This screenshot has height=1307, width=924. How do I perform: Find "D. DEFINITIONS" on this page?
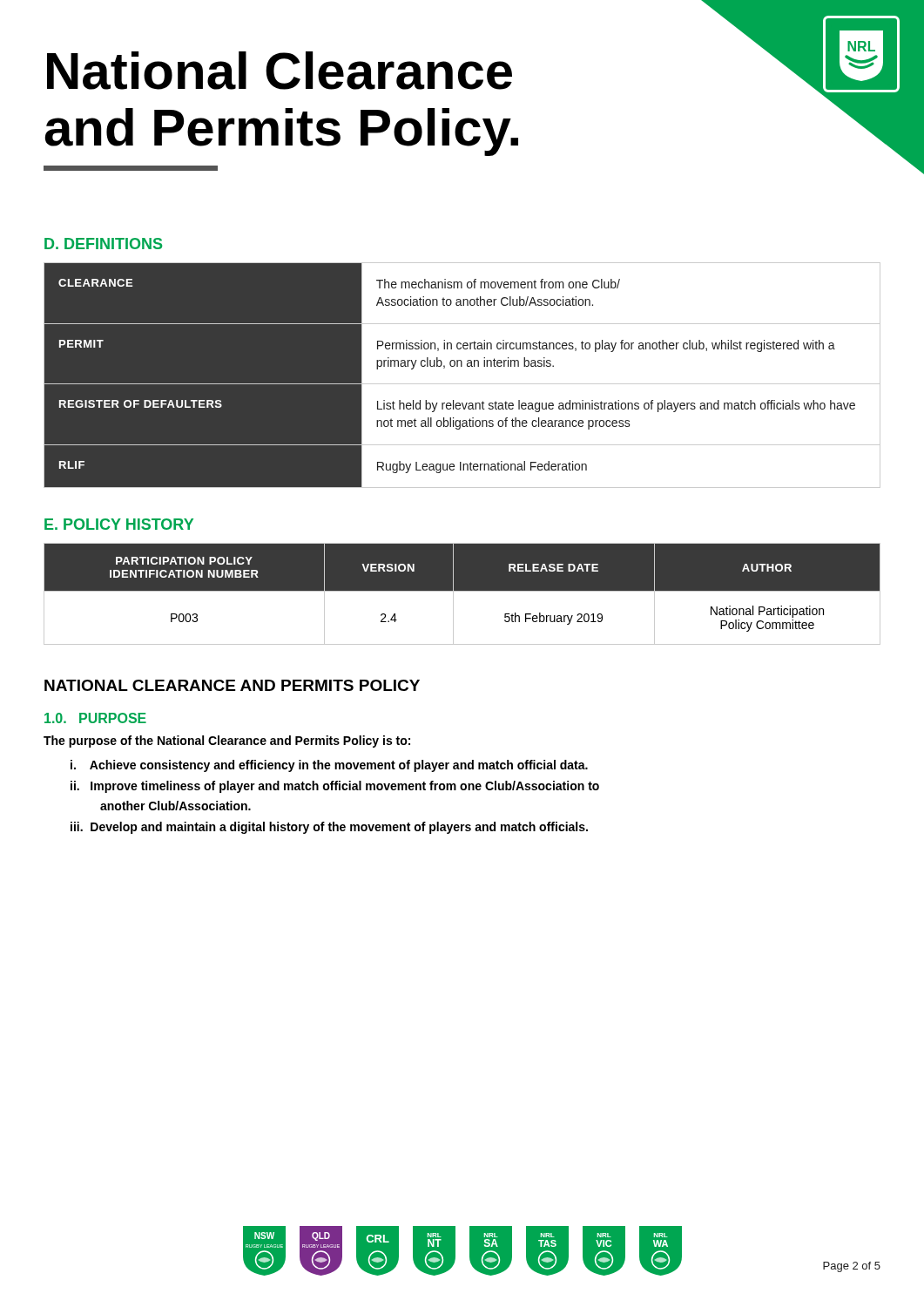tap(103, 244)
